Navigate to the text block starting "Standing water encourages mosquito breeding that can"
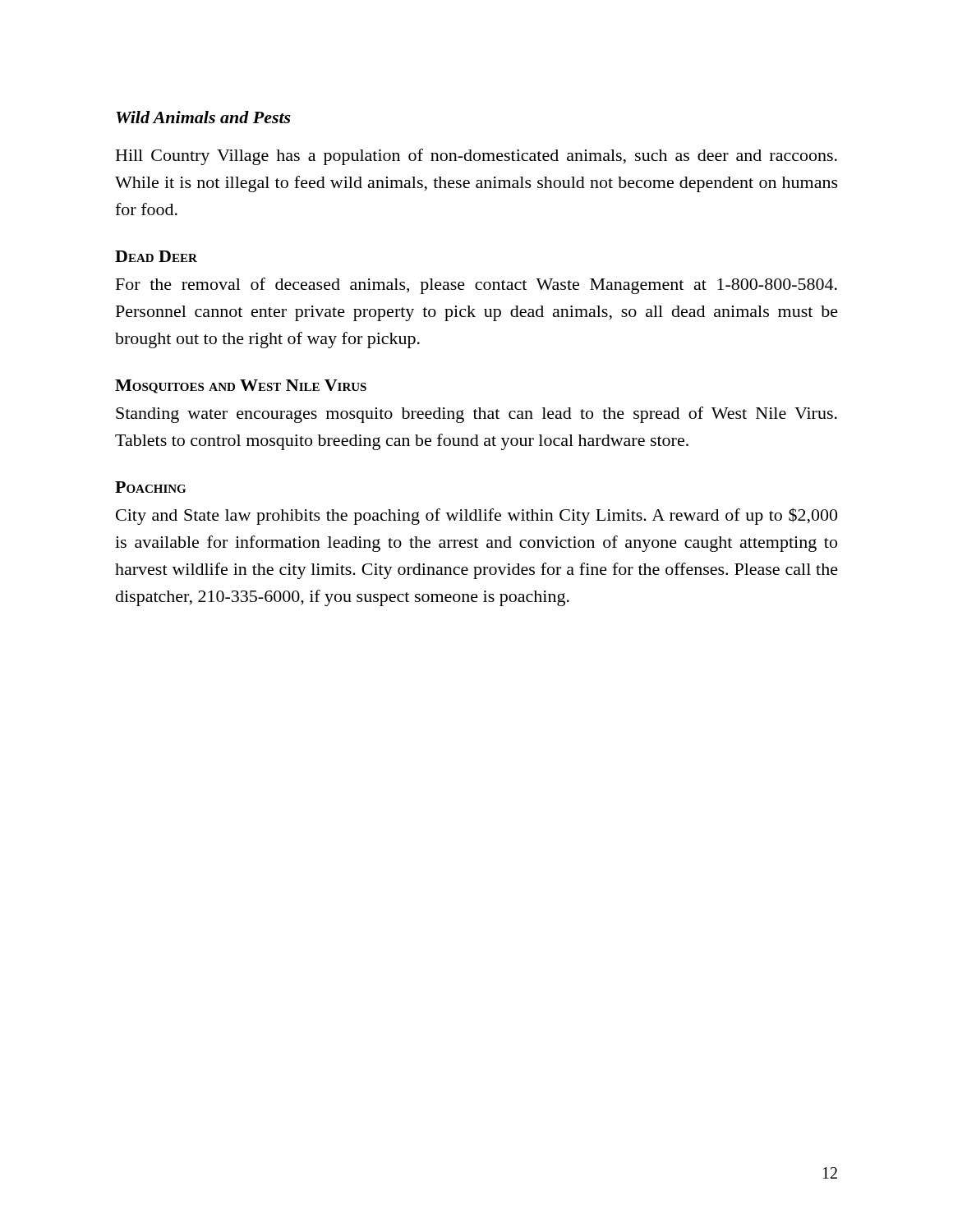953x1232 pixels. pos(476,426)
